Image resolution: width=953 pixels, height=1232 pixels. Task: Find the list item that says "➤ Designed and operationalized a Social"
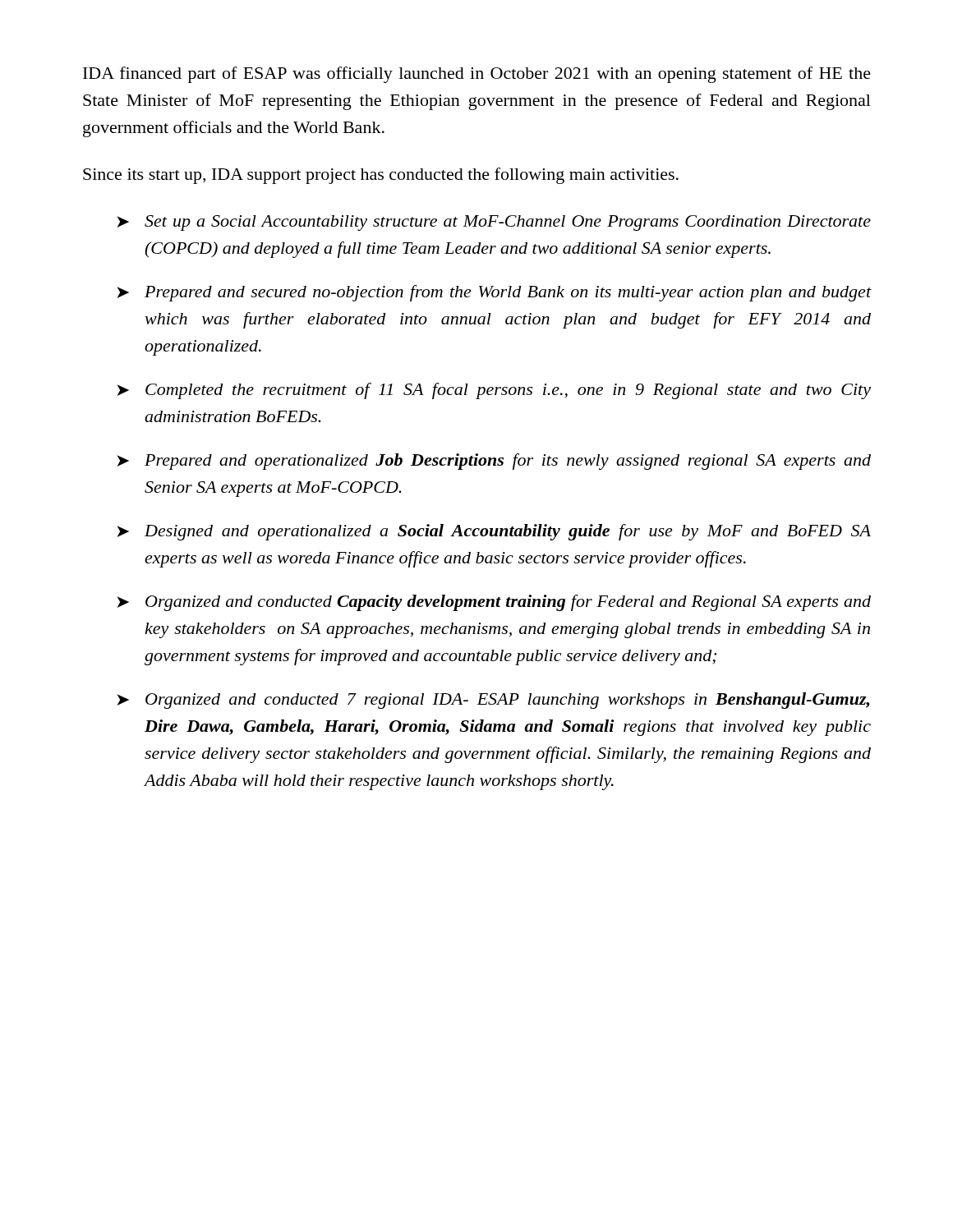tap(493, 544)
